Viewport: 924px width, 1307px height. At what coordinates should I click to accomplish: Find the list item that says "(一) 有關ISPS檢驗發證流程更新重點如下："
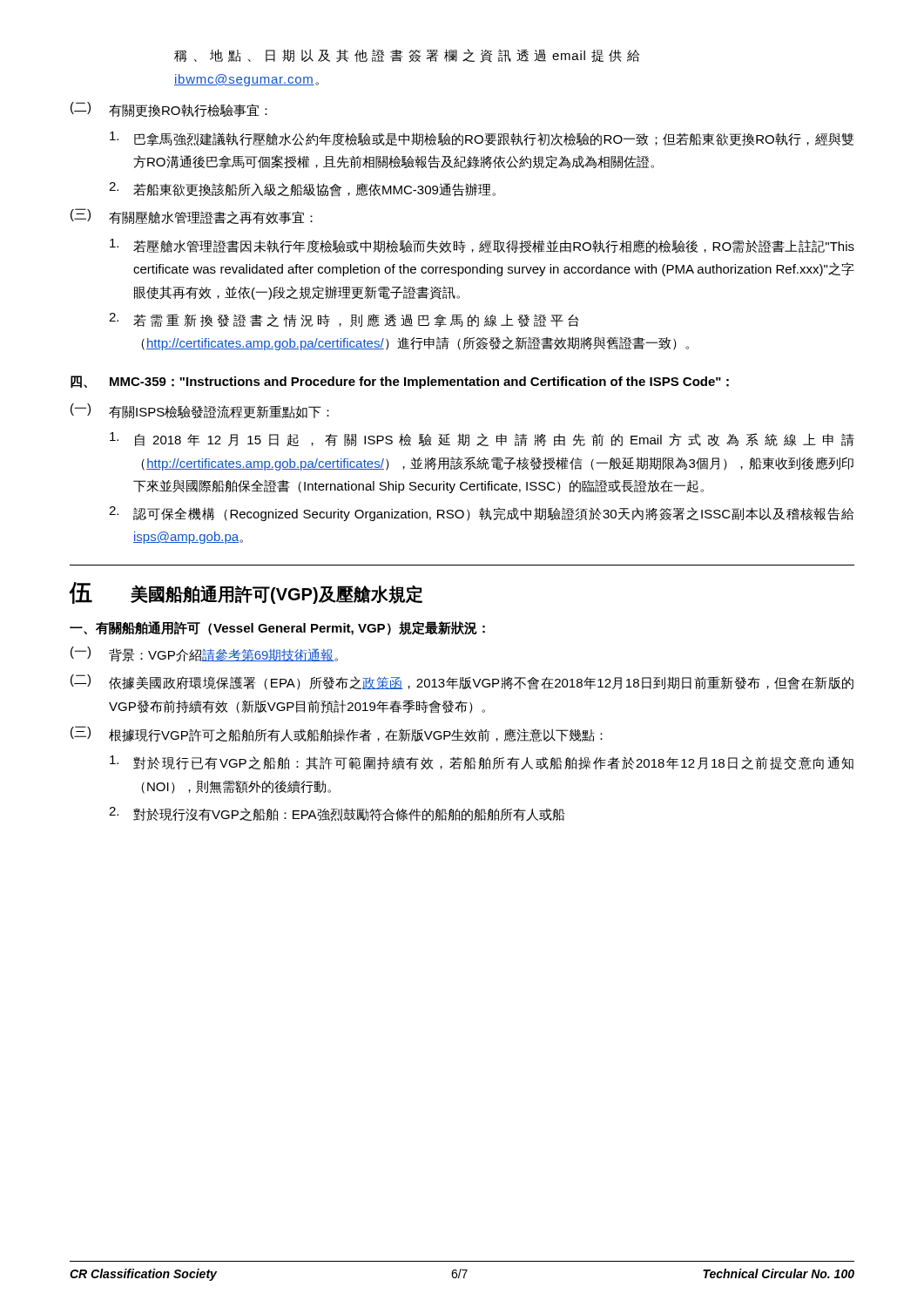200,411
